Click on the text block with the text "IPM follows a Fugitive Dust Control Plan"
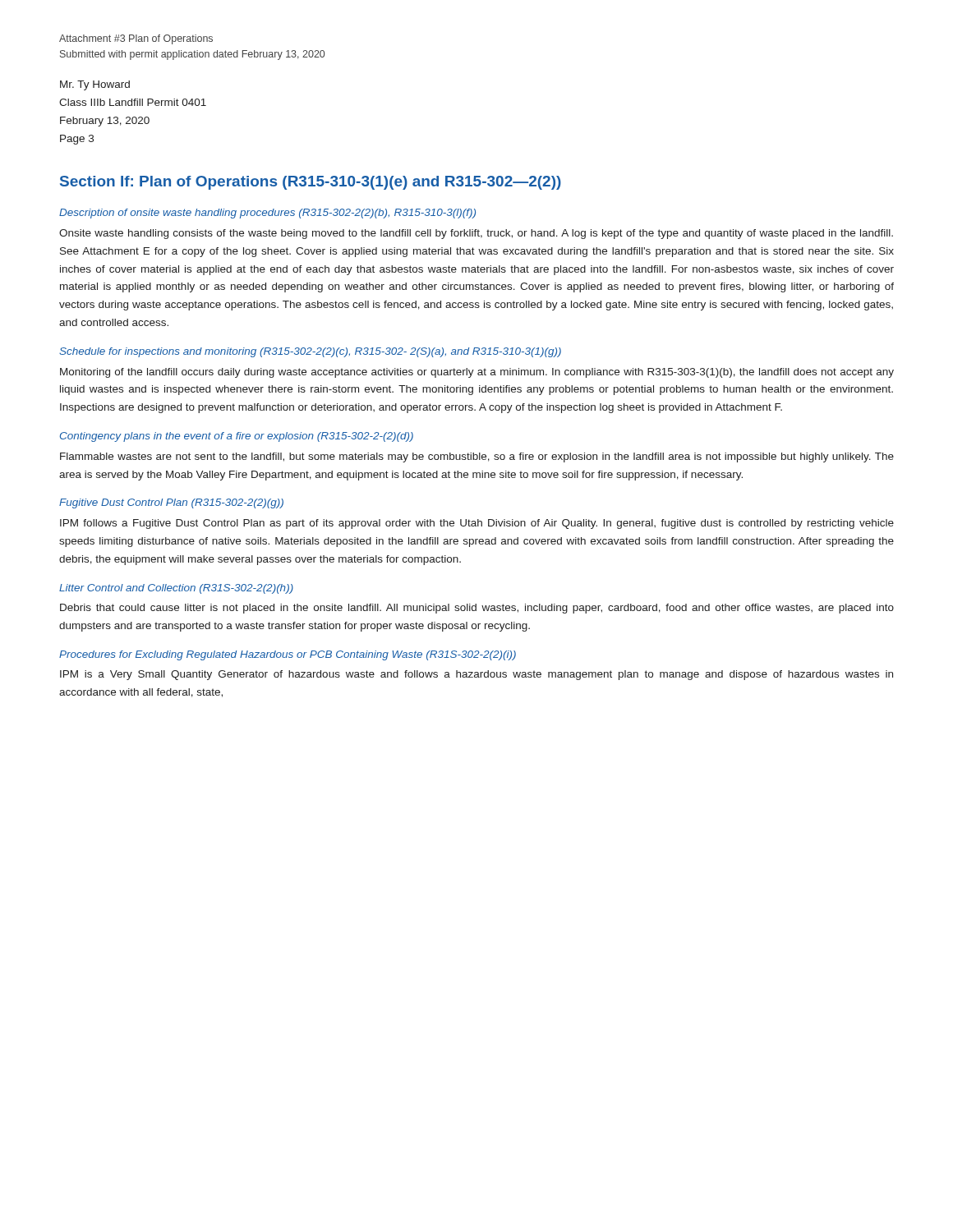This screenshot has width=953, height=1232. coord(476,541)
